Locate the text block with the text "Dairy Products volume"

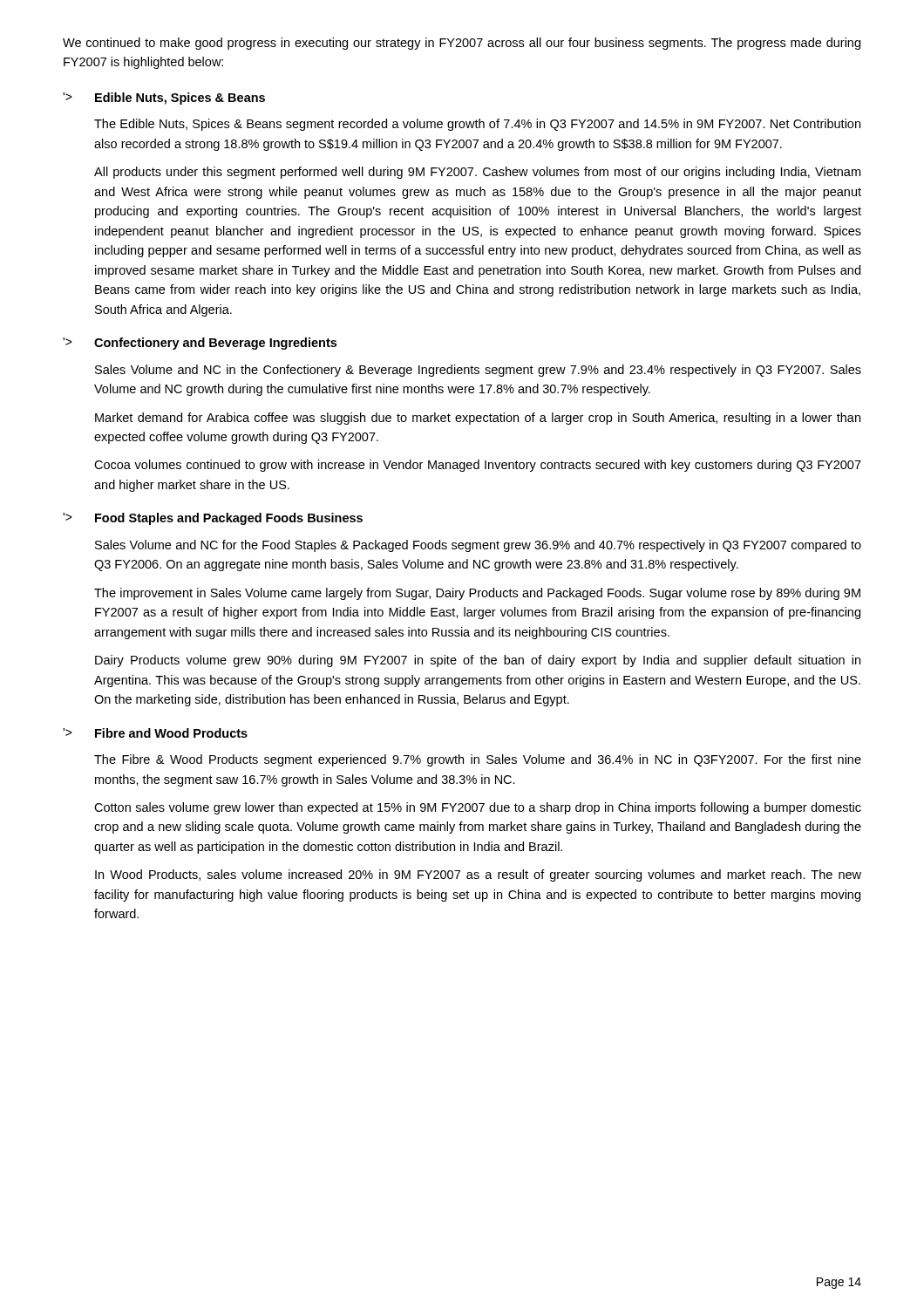point(478,680)
